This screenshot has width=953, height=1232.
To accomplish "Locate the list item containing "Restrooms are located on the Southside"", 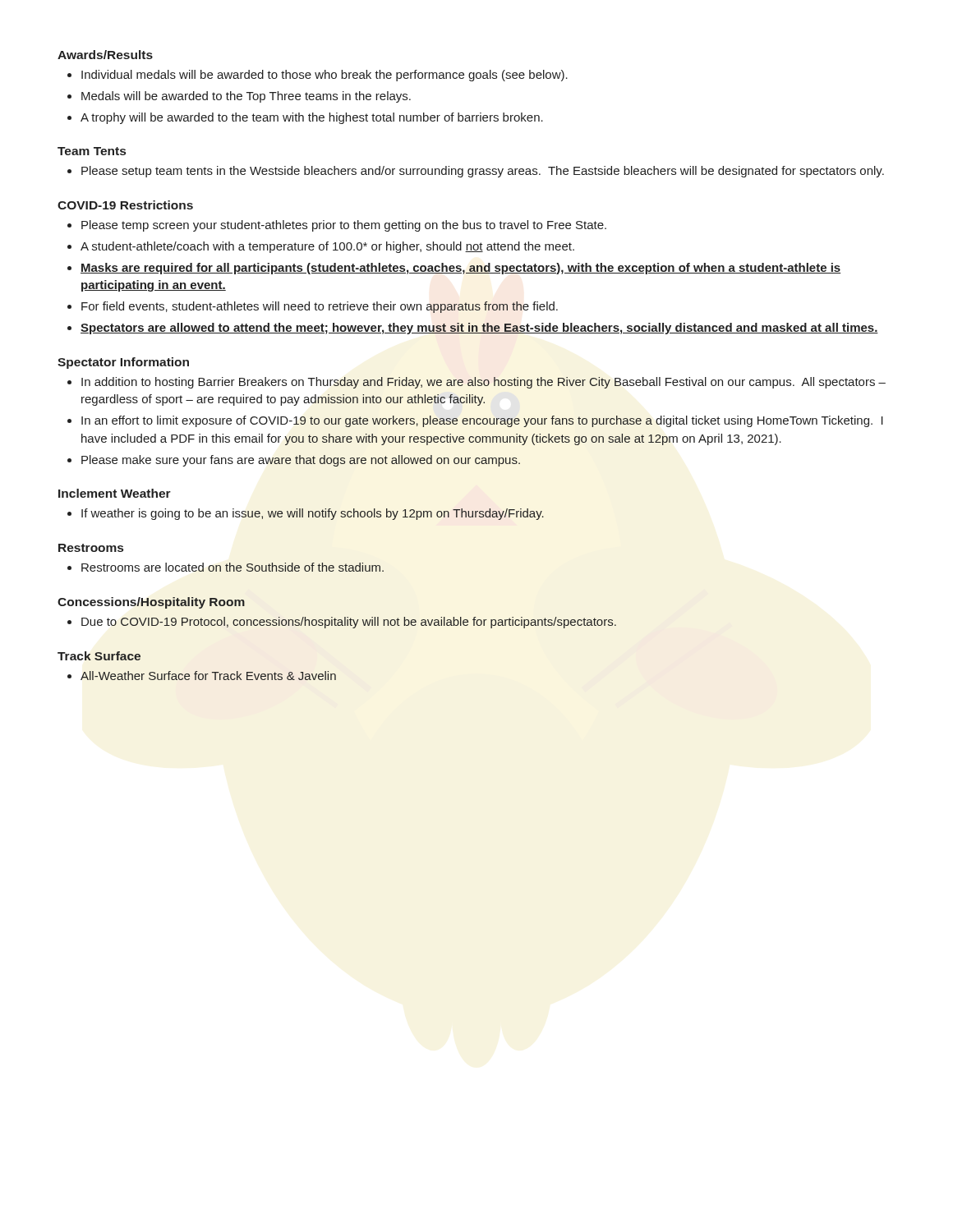I will coord(233,567).
